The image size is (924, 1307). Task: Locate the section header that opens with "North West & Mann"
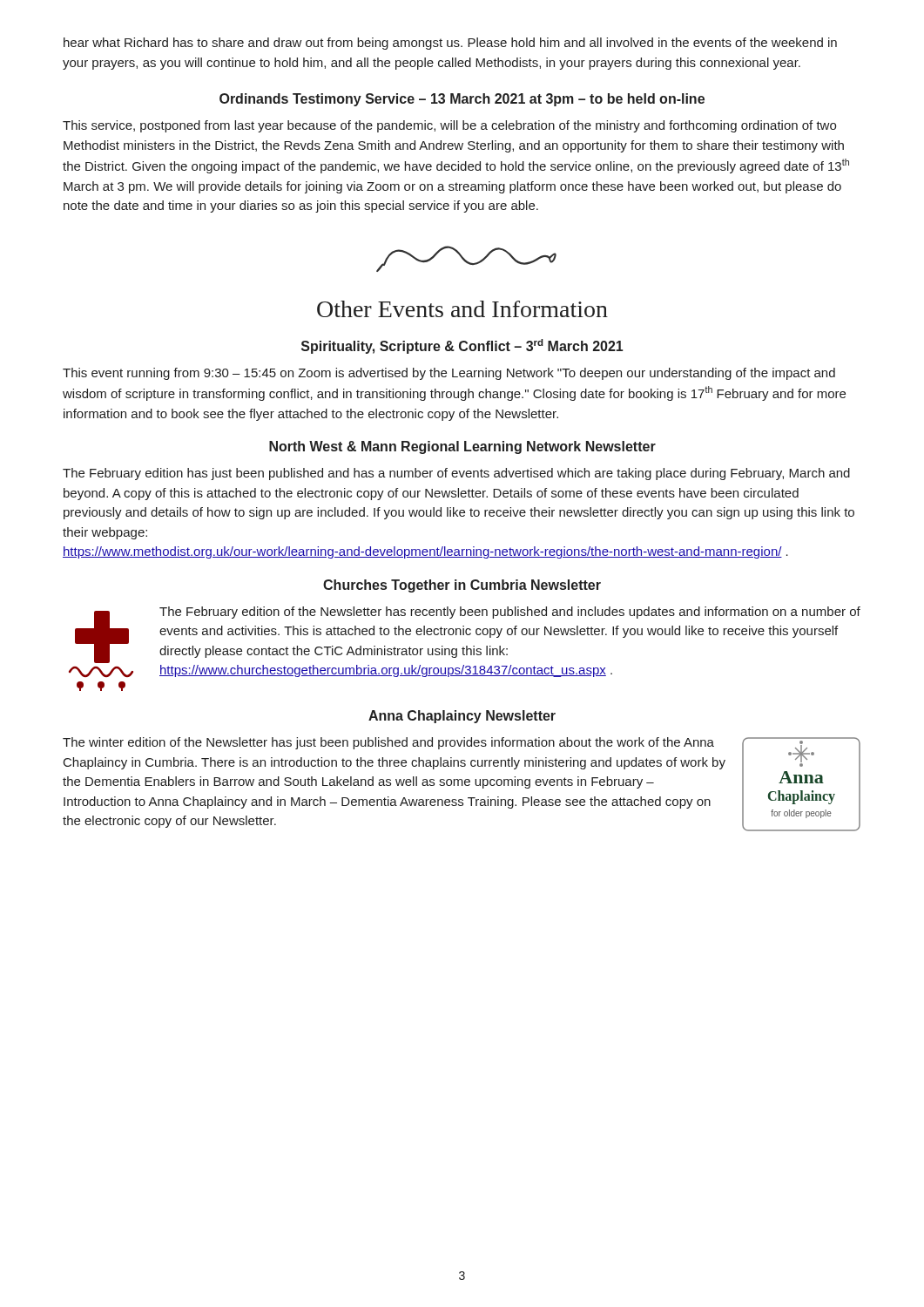(462, 447)
